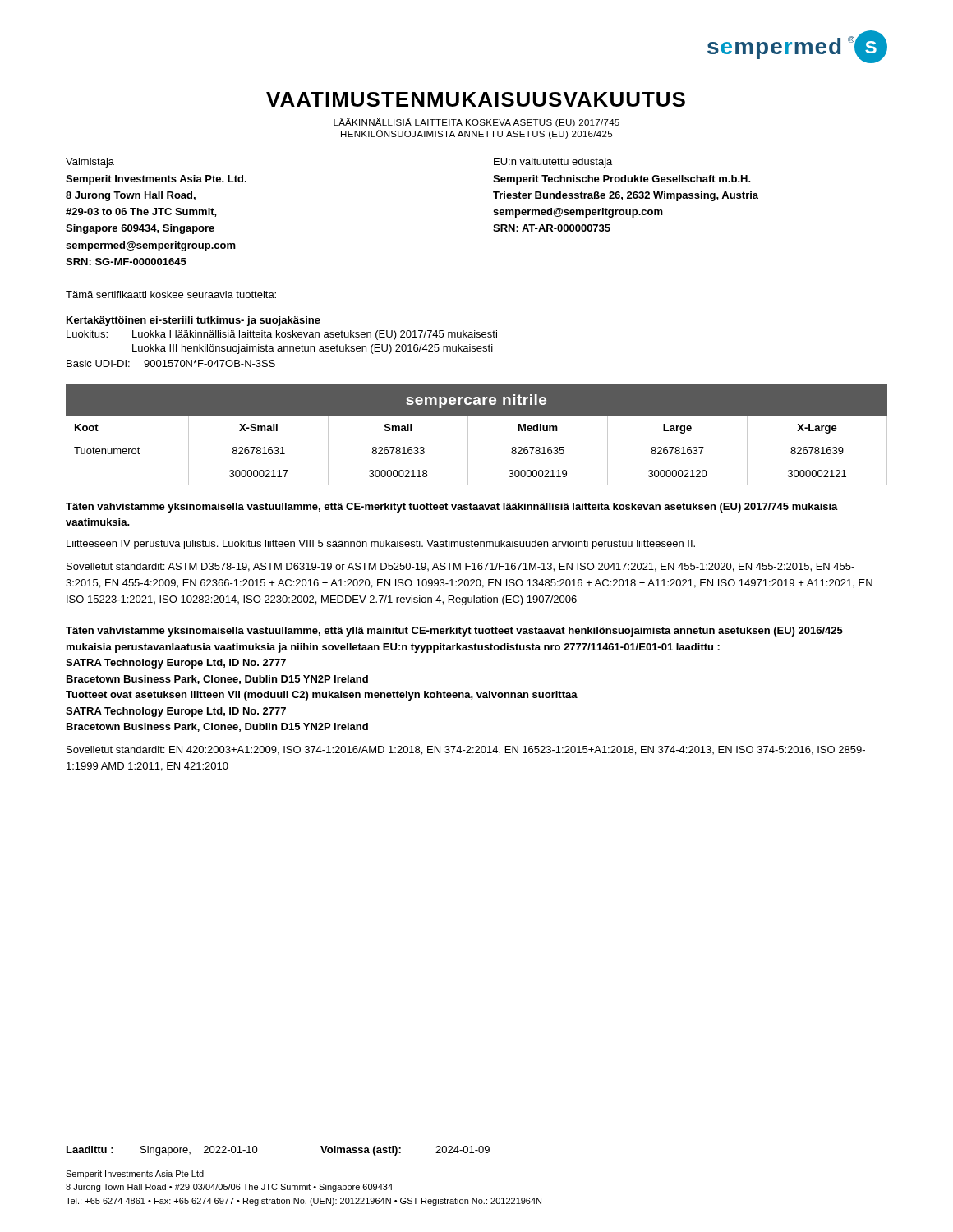Click where it says "HENKILÖNSUOJAIMISTA ANNETTU ASETUS (EU) 2016/425"

476,134
